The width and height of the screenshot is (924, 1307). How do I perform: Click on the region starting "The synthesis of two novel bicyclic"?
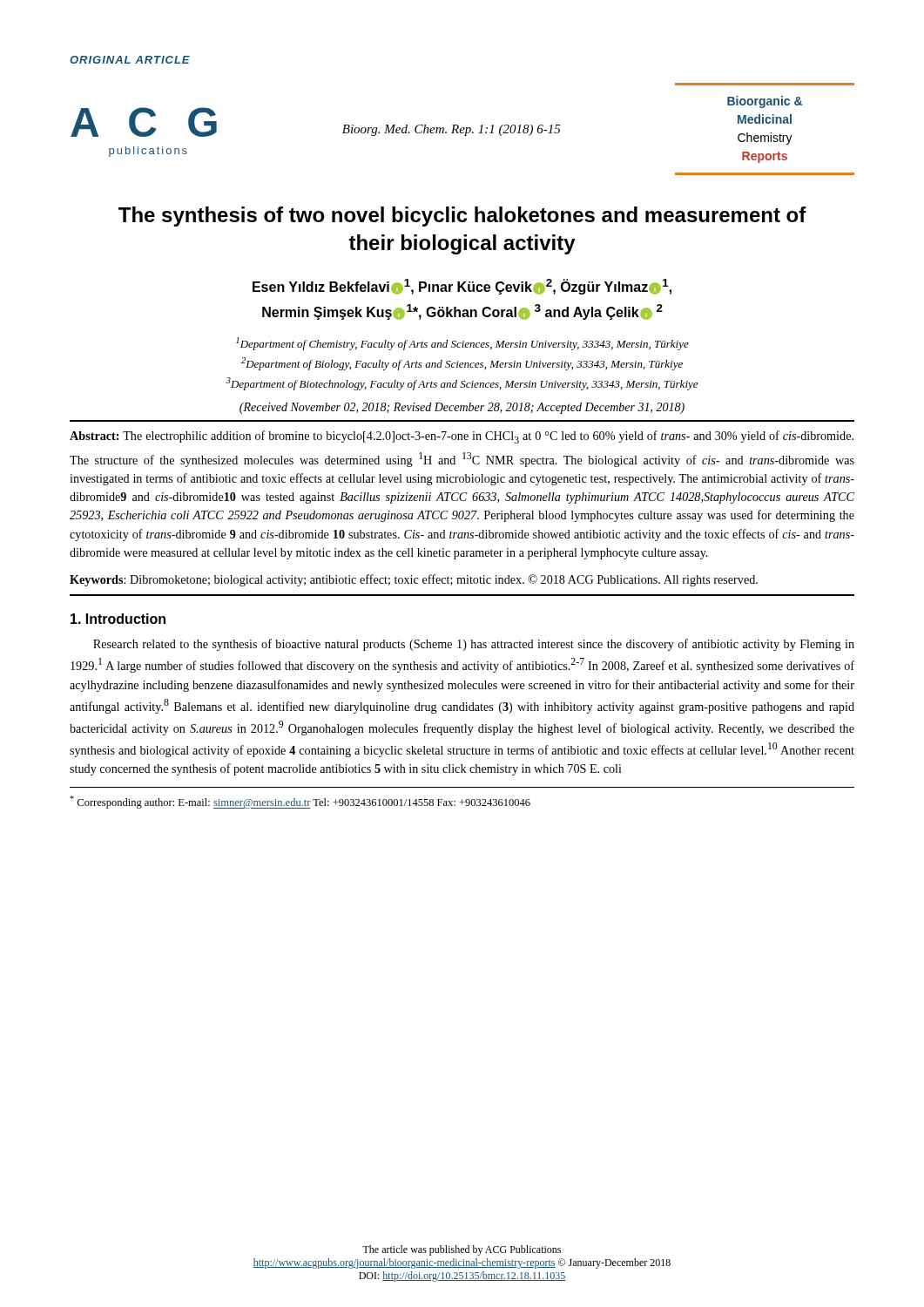462,229
